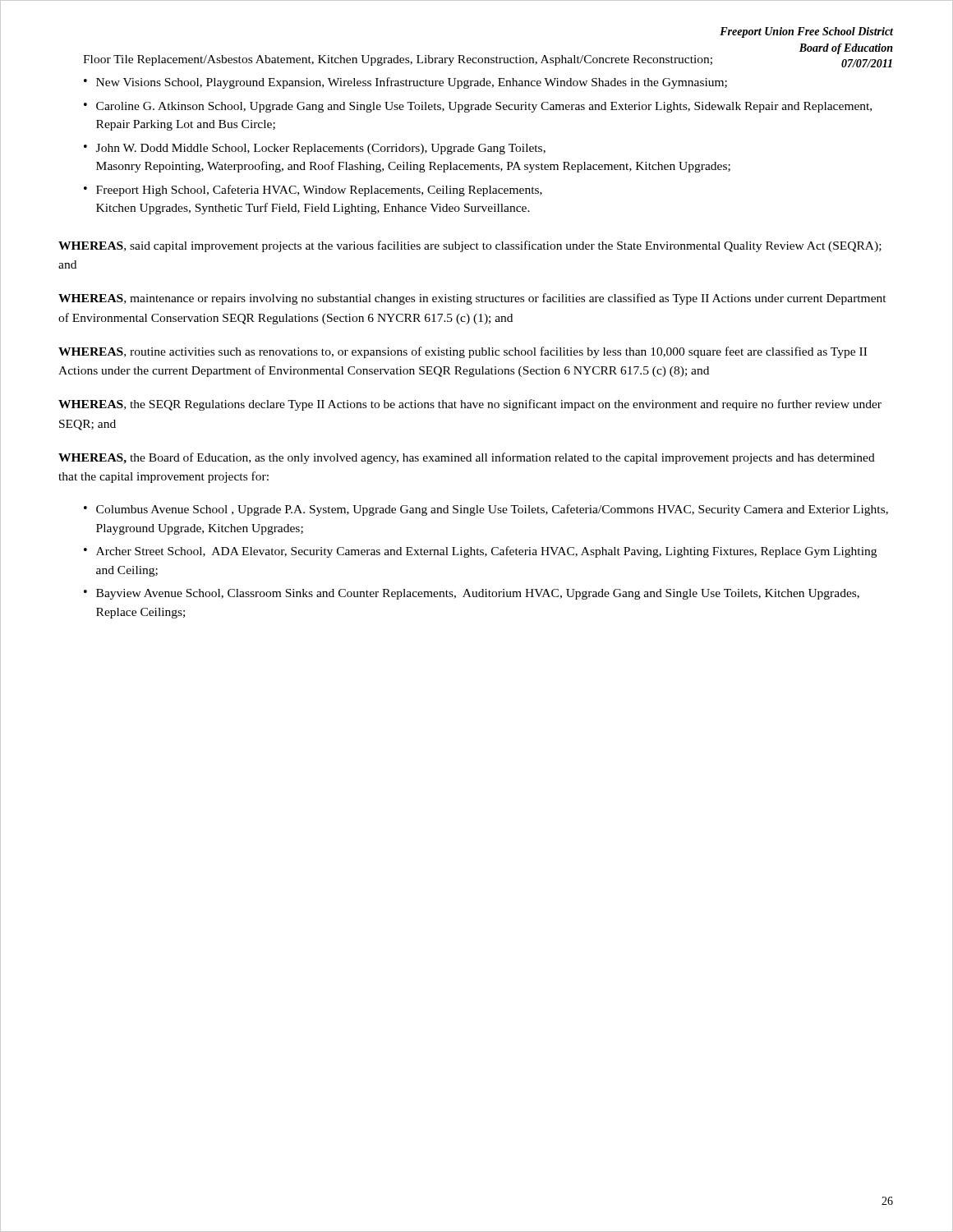Find the block starting "• Caroline G."
The height and width of the screenshot is (1232, 953).
(x=489, y=115)
